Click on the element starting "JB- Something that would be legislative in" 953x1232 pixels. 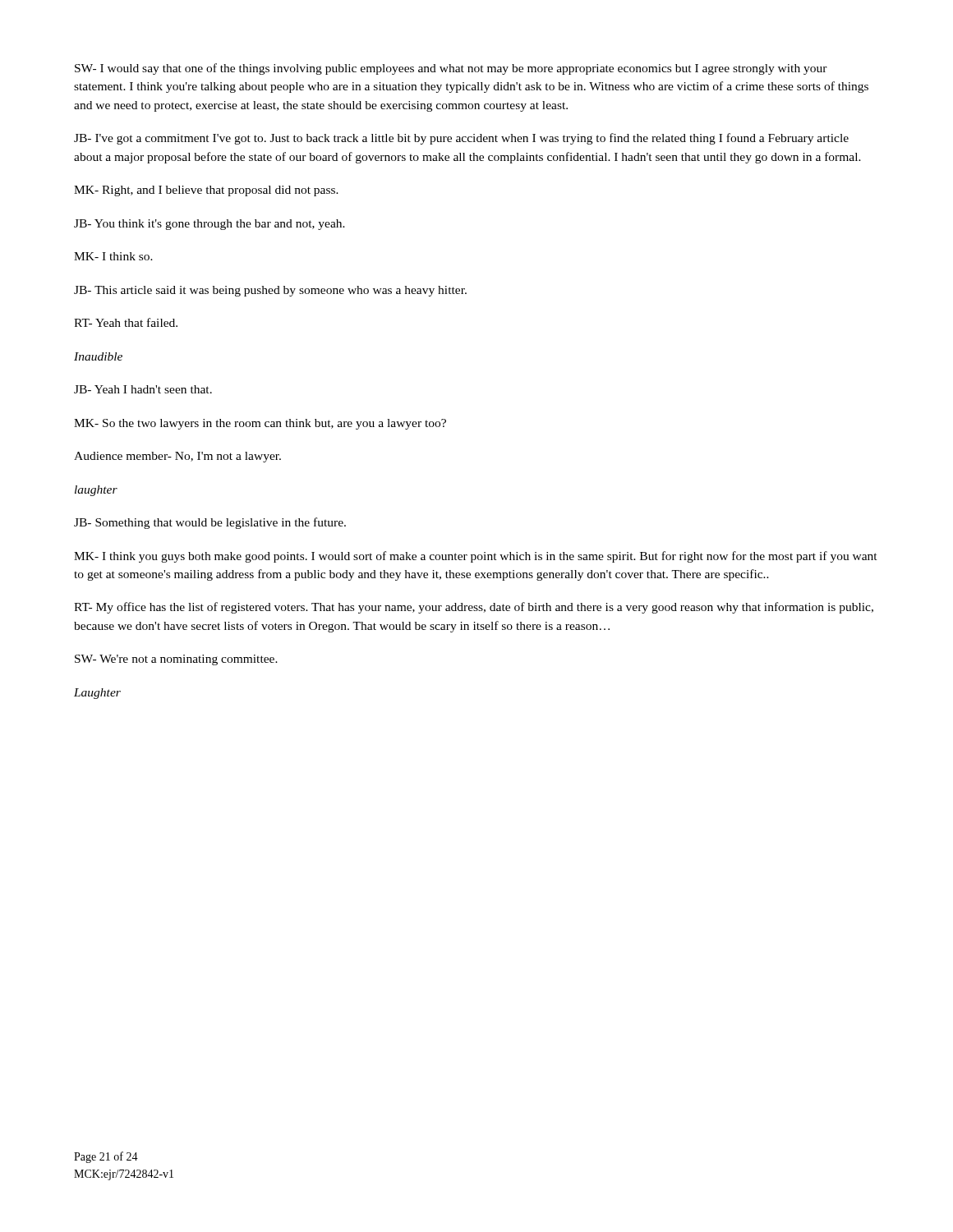point(210,522)
